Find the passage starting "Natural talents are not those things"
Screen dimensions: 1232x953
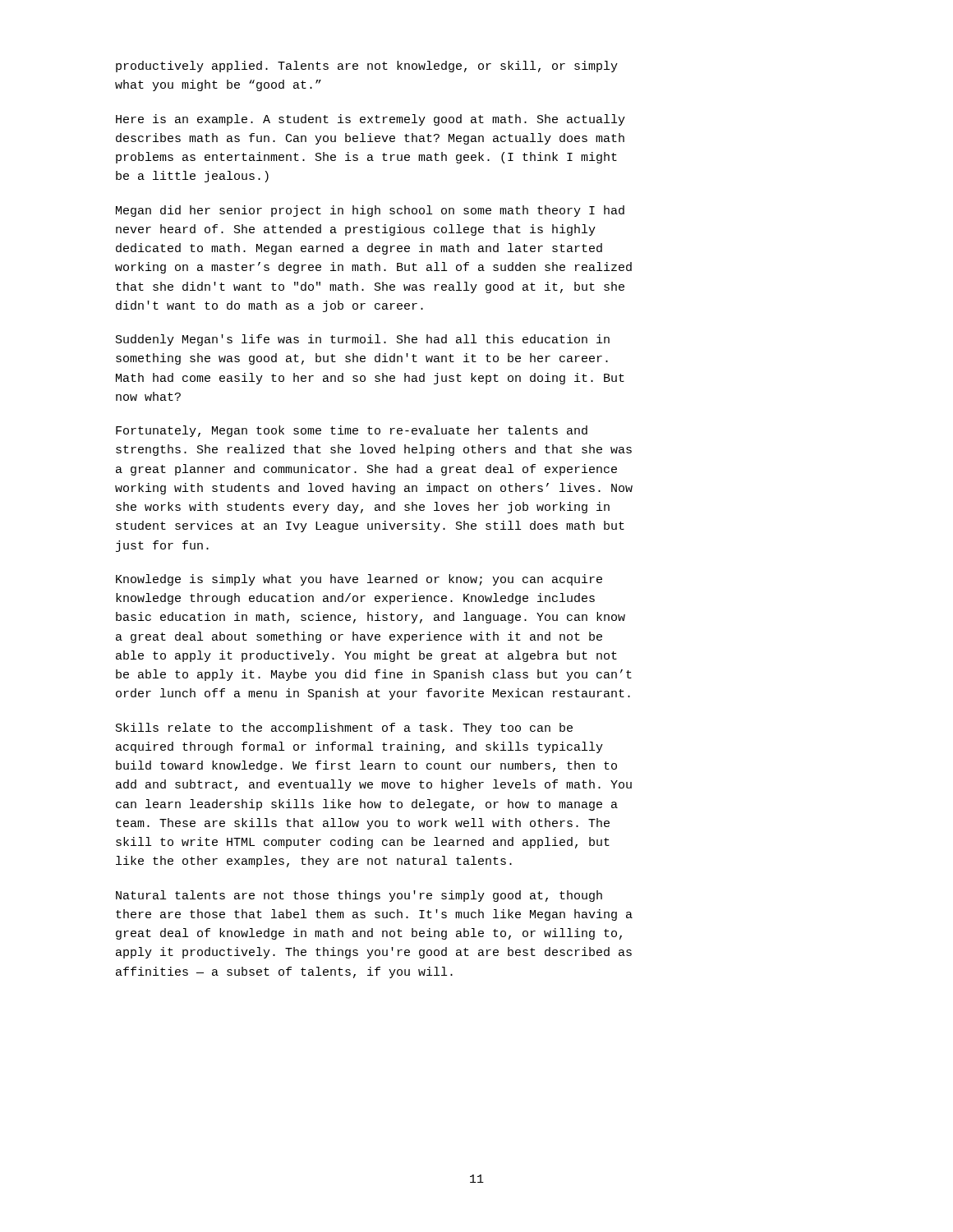pos(374,934)
